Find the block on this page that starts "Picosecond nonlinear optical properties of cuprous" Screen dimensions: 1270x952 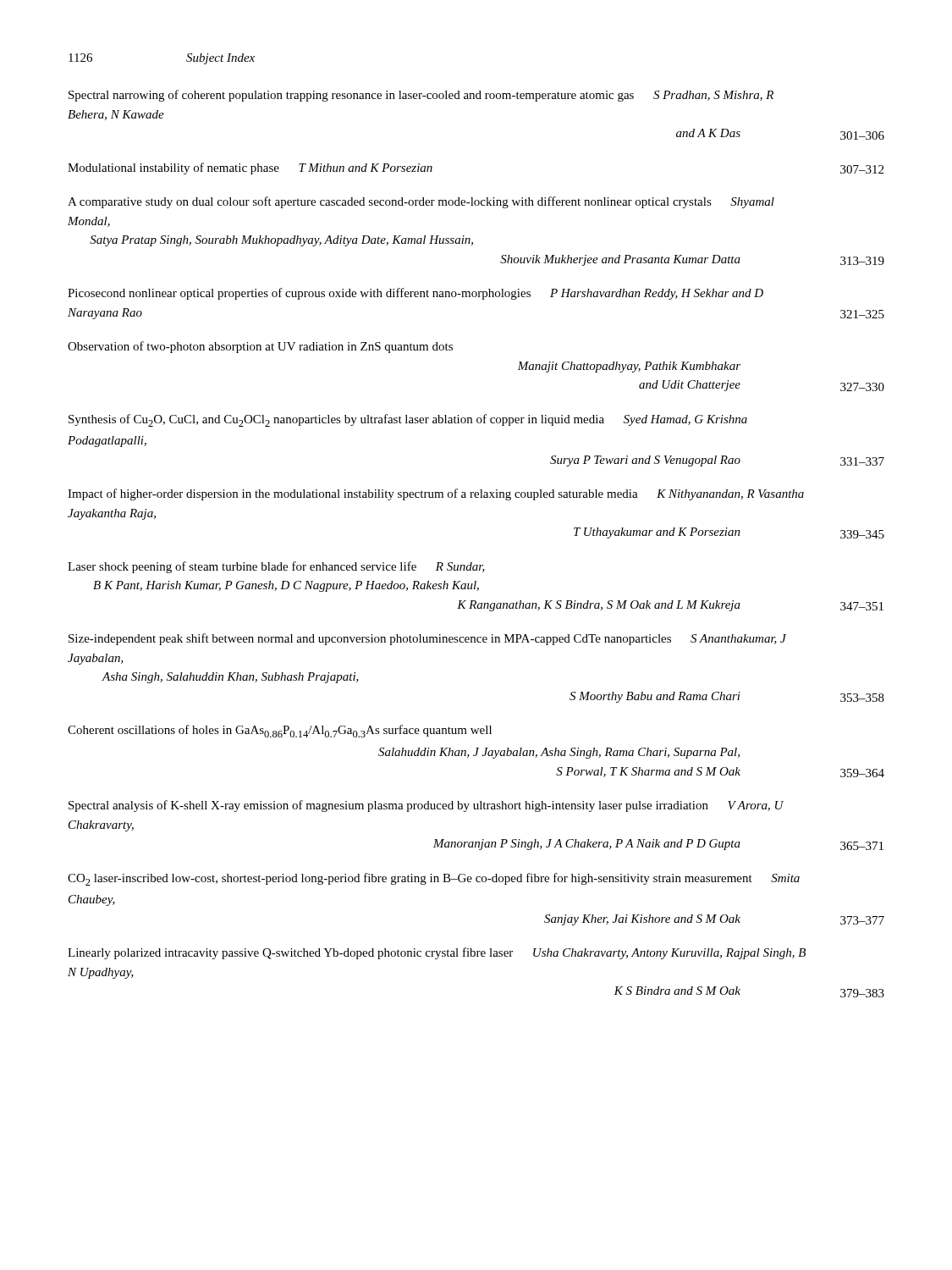click(x=476, y=303)
